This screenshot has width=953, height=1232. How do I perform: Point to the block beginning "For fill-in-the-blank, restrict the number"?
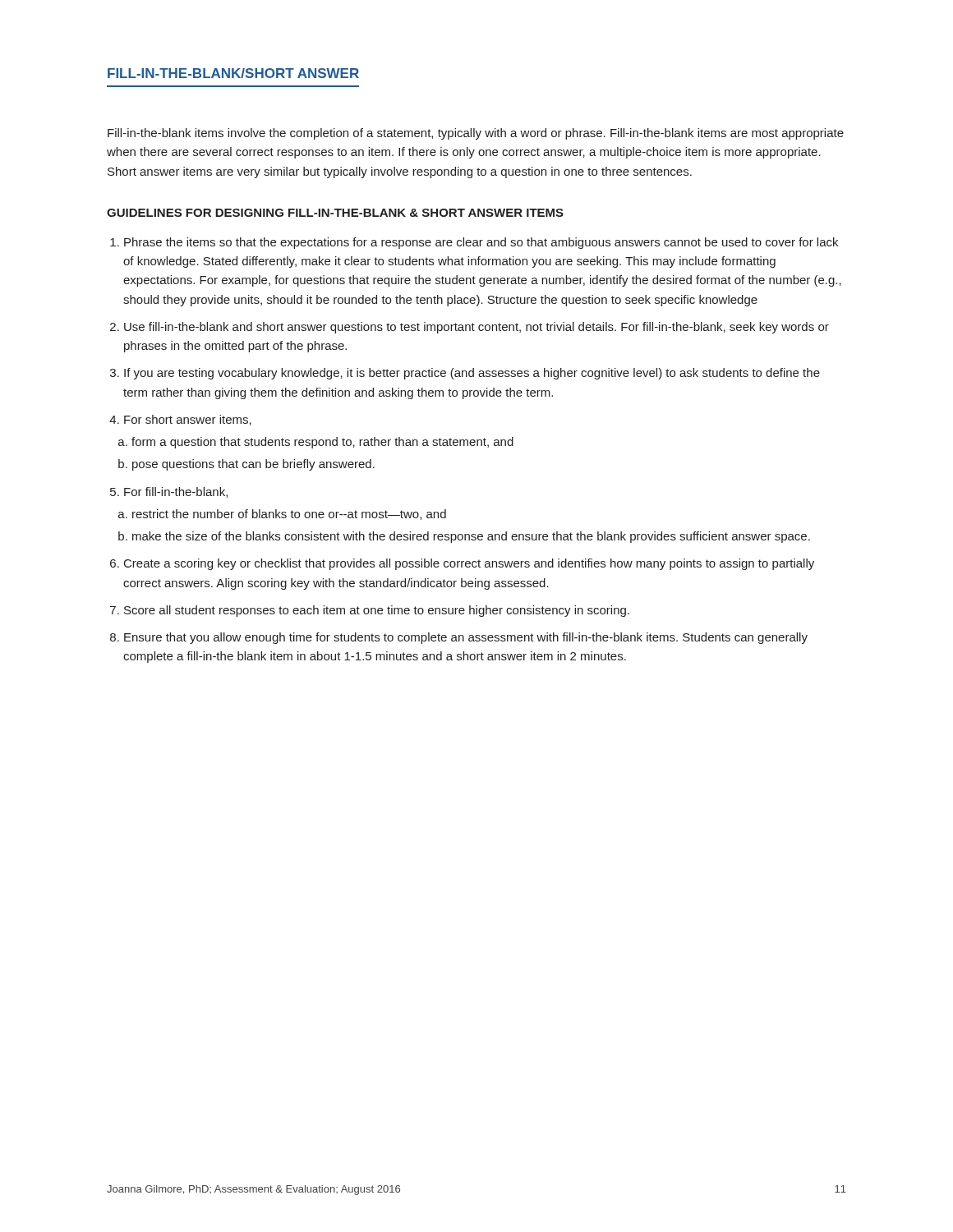click(176, 492)
